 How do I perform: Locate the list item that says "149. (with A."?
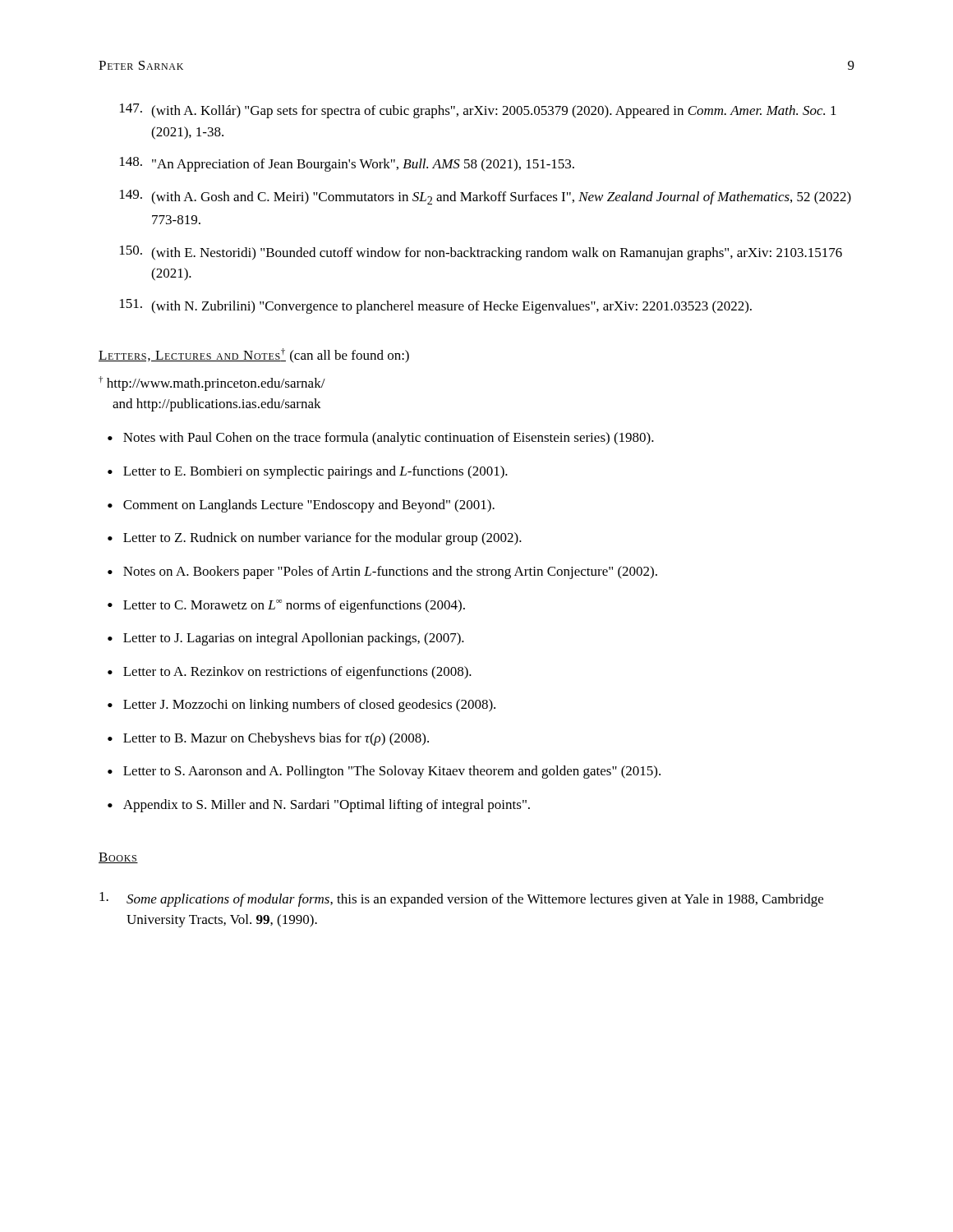click(476, 208)
